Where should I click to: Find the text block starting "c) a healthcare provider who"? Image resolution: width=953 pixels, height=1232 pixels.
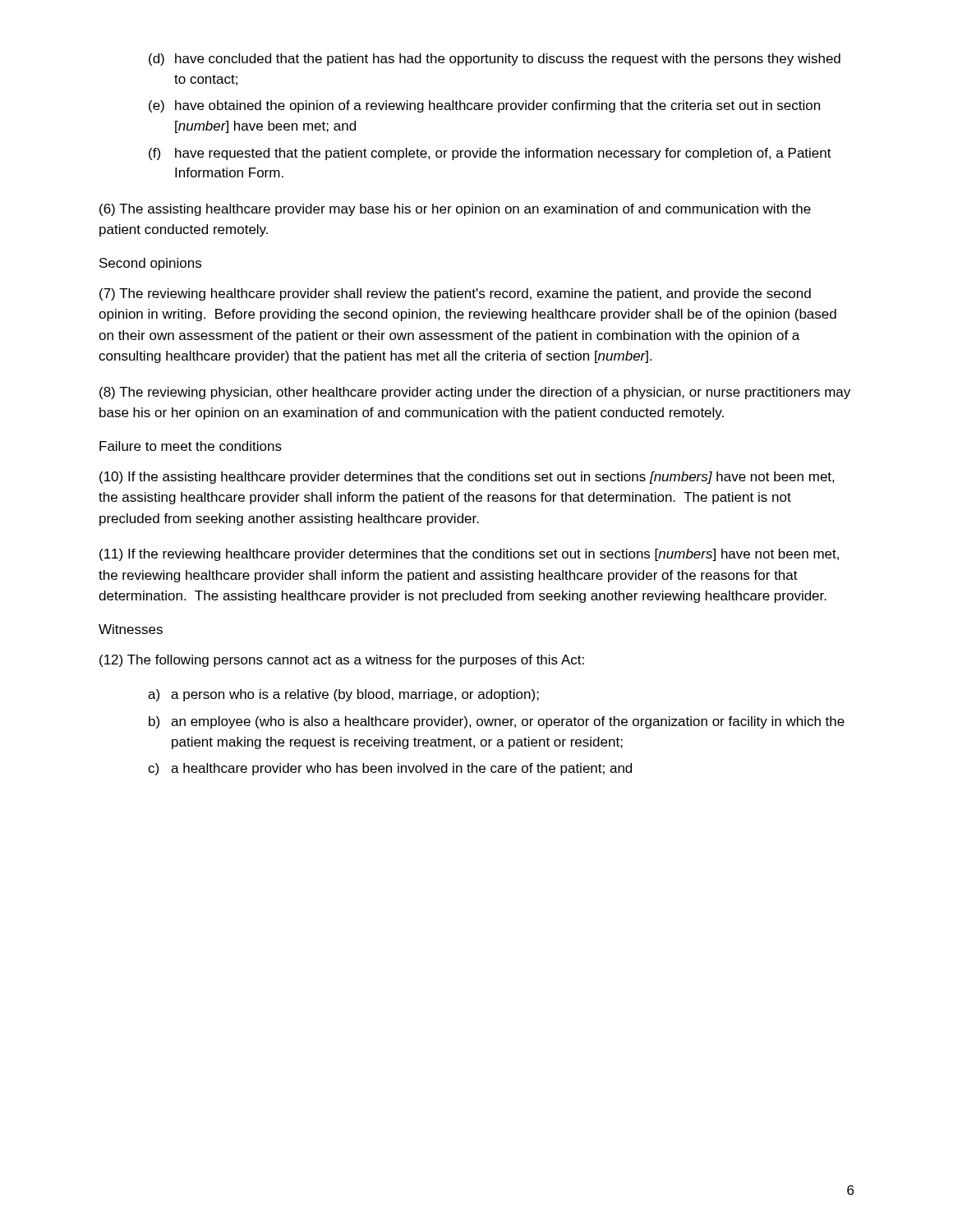(x=501, y=769)
